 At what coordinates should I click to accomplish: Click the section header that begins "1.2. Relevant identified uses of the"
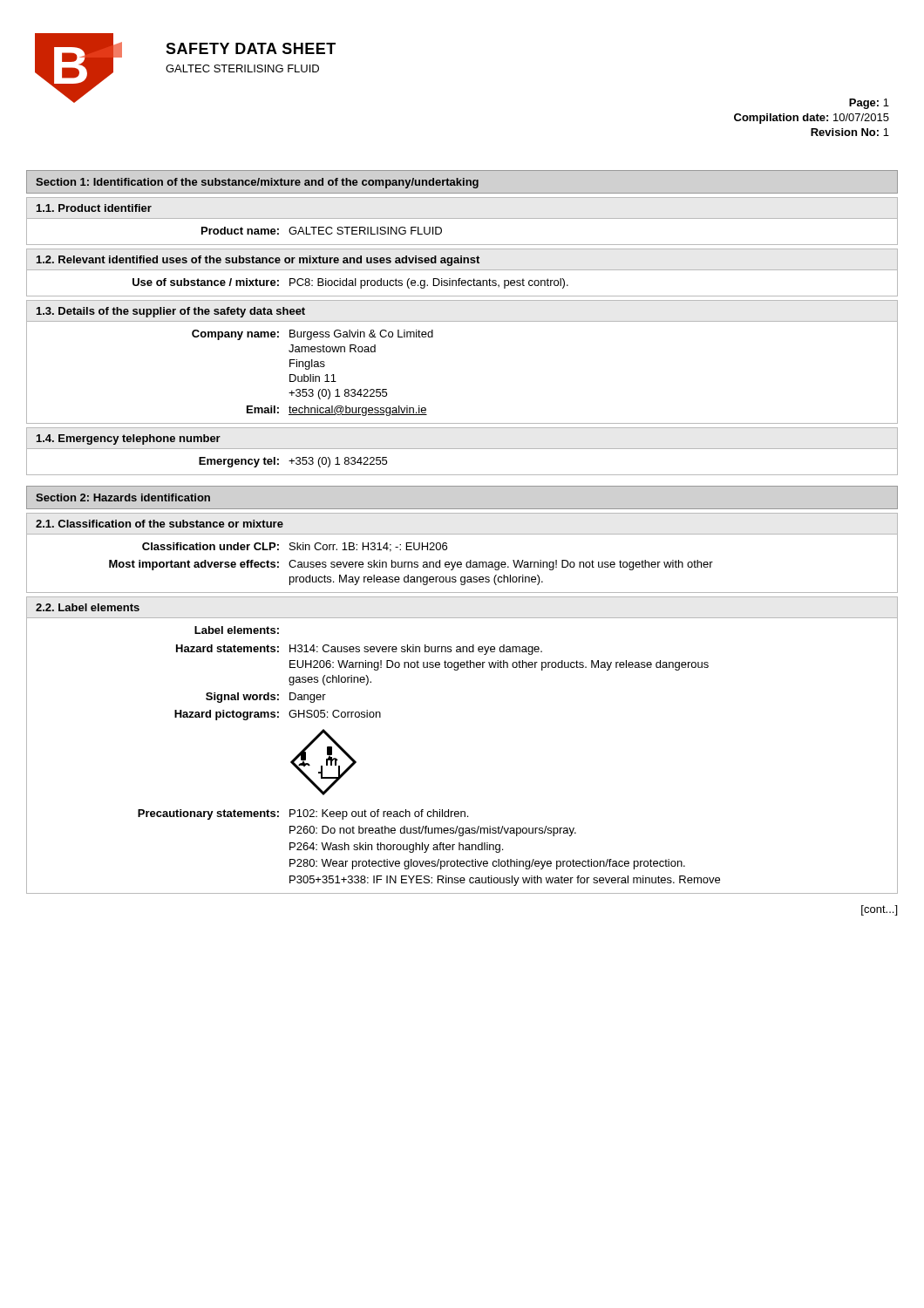click(258, 259)
